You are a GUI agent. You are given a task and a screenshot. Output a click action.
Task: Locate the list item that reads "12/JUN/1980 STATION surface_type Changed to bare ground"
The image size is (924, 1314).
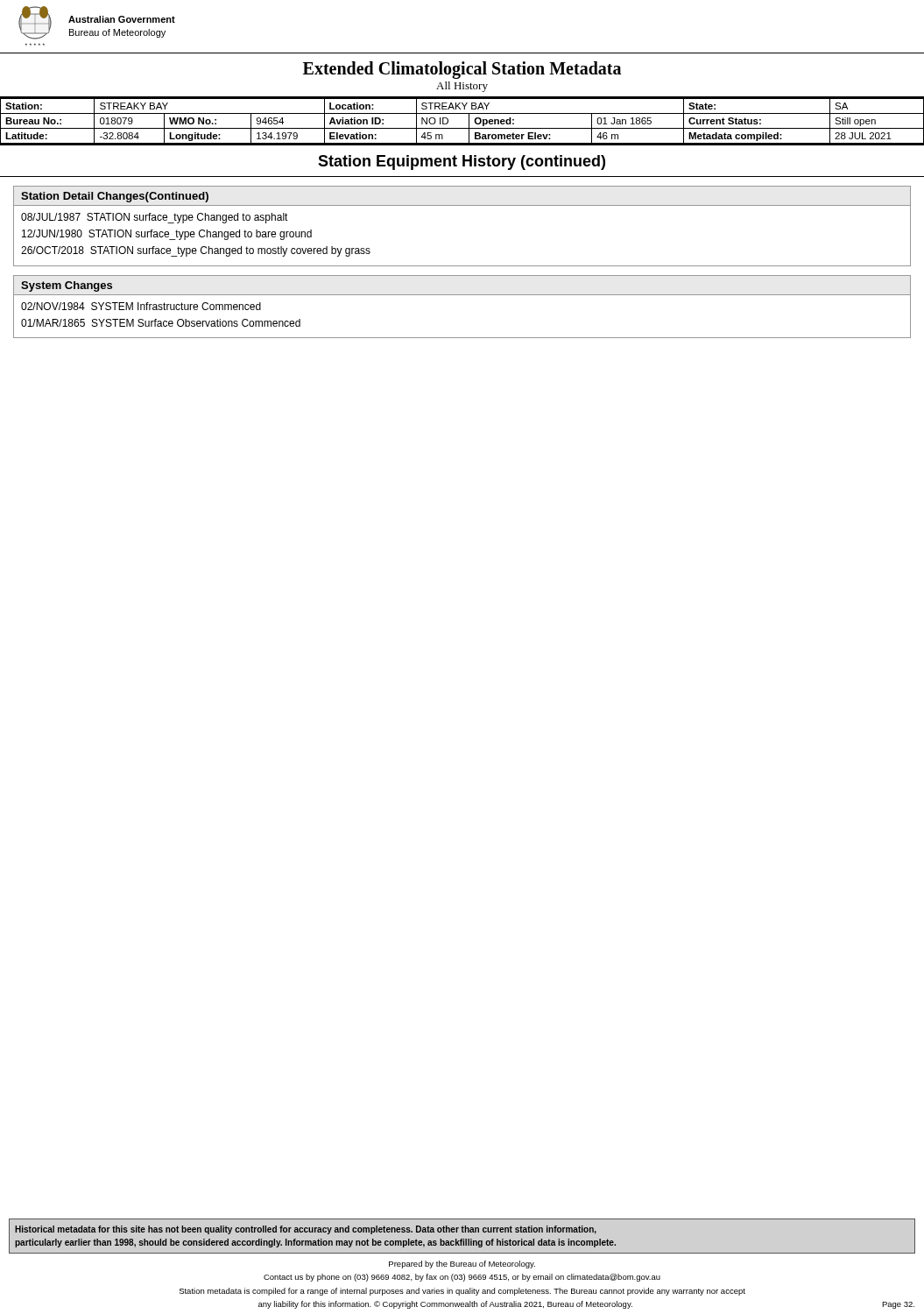coord(167,234)
